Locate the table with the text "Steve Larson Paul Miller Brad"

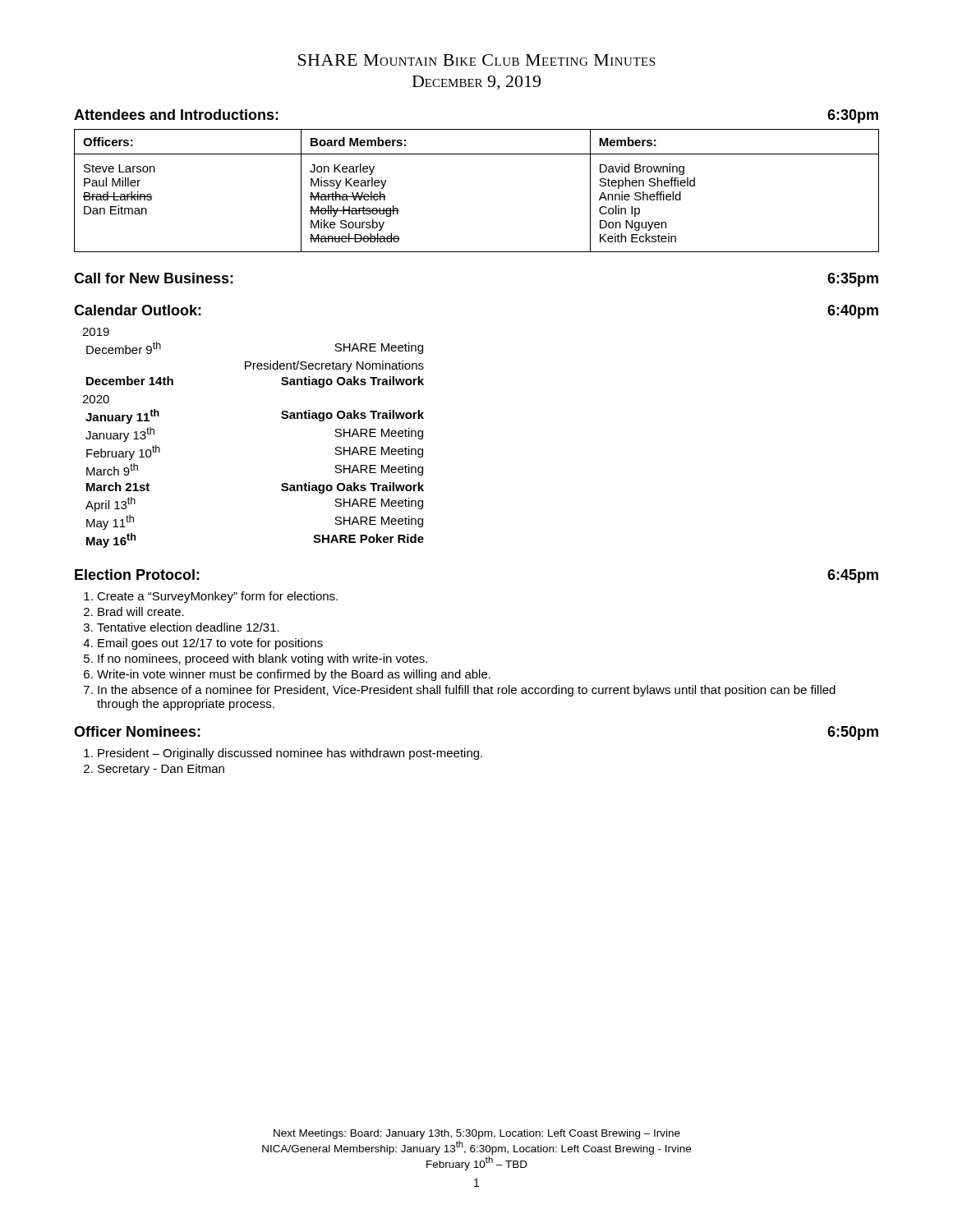tap(476, 191)
